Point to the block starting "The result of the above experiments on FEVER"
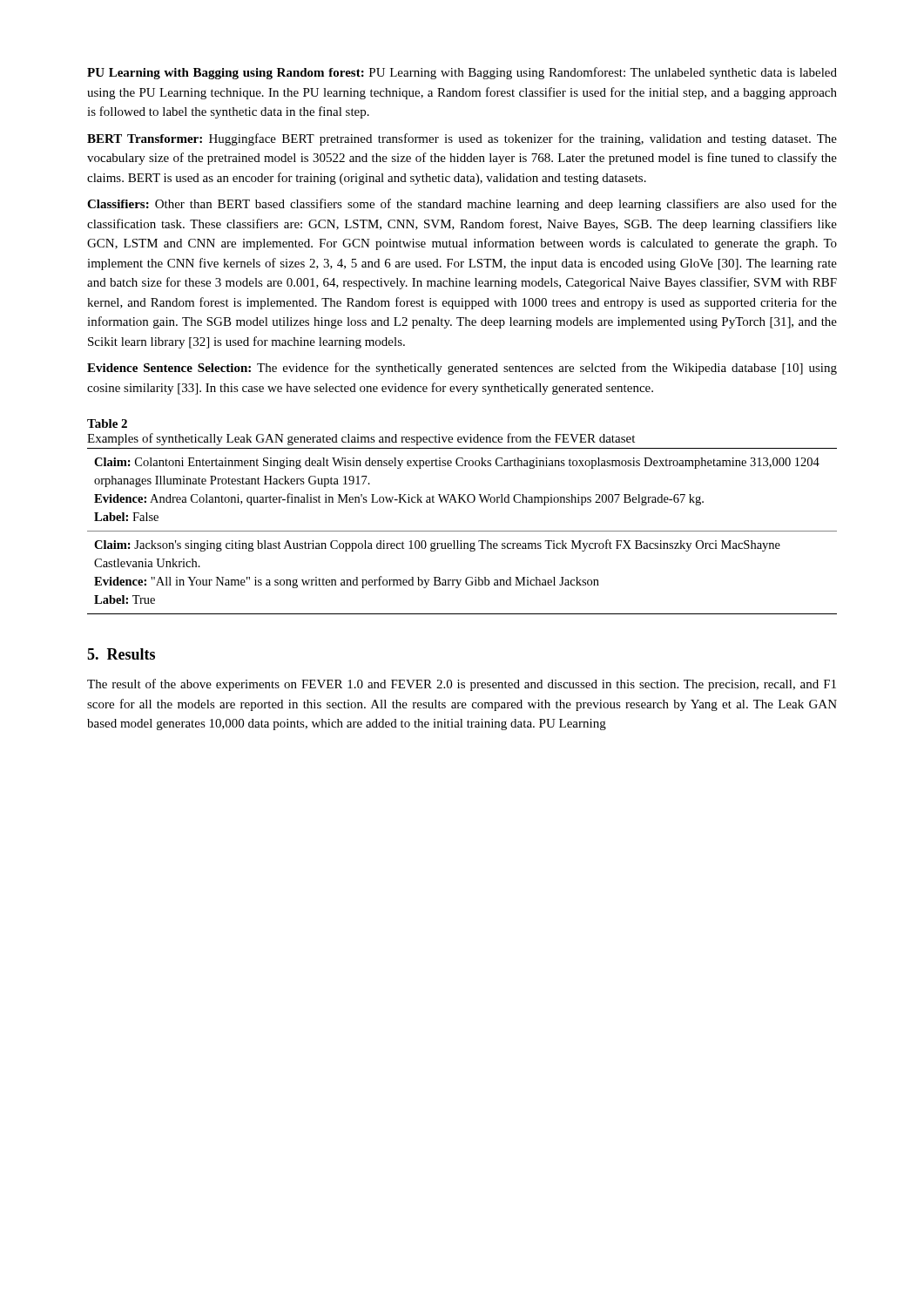924x1307 pixels. point(462,704)
